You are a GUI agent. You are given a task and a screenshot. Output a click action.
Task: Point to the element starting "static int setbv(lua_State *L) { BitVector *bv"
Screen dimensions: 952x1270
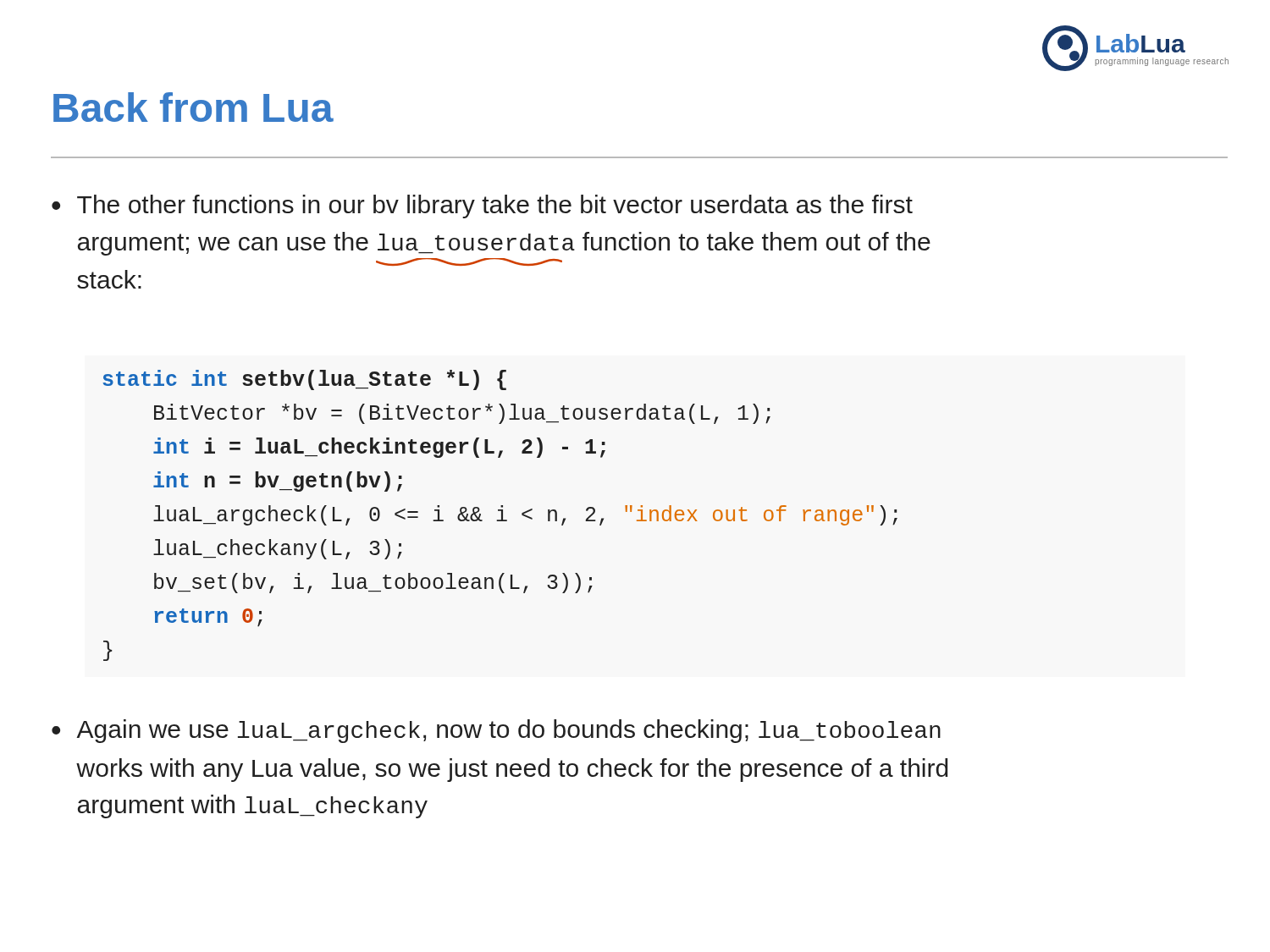(x=643, y=516)
